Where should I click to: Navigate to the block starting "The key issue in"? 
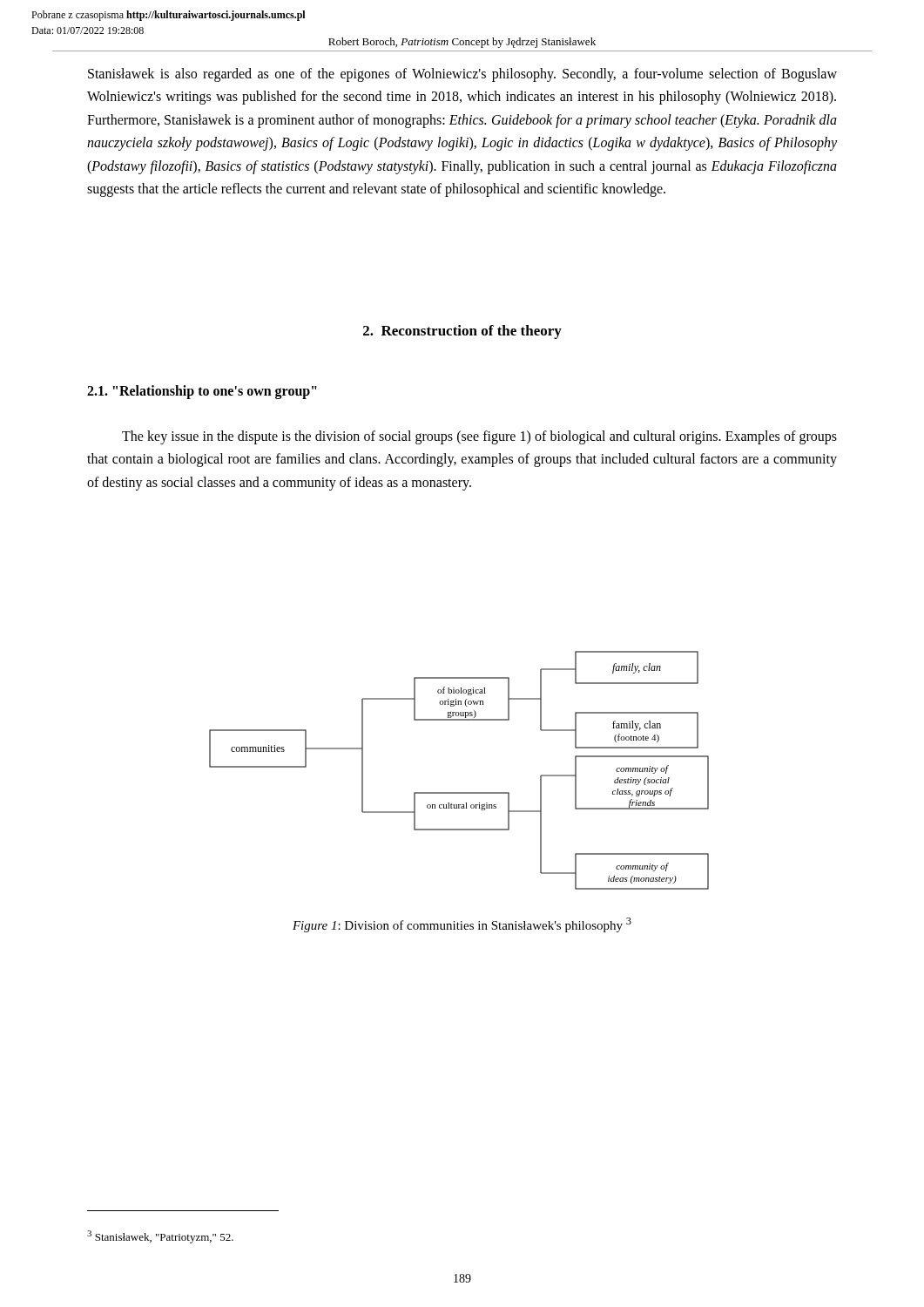click(462, 459)
